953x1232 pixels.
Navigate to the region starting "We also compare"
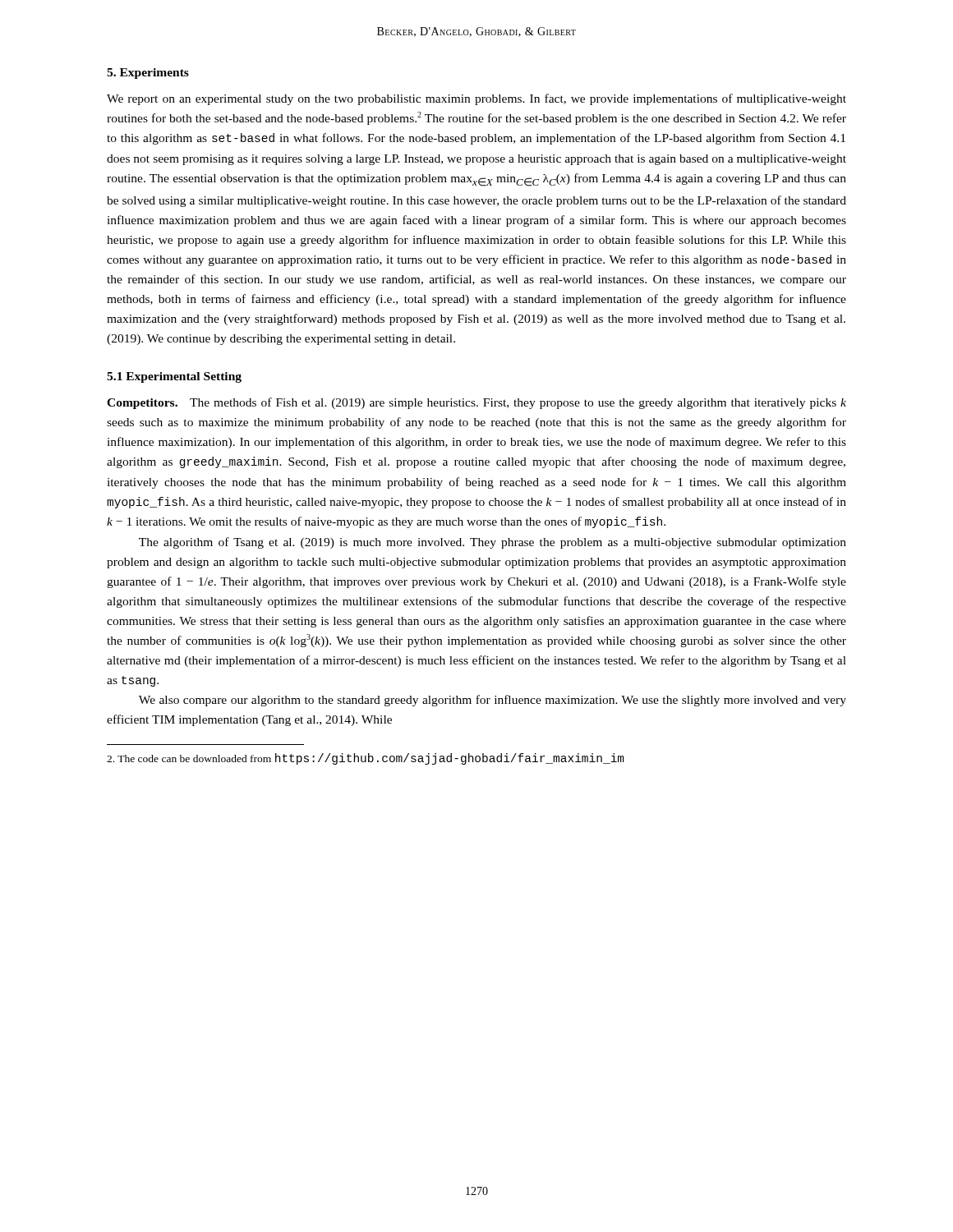(x=476, y=709)
